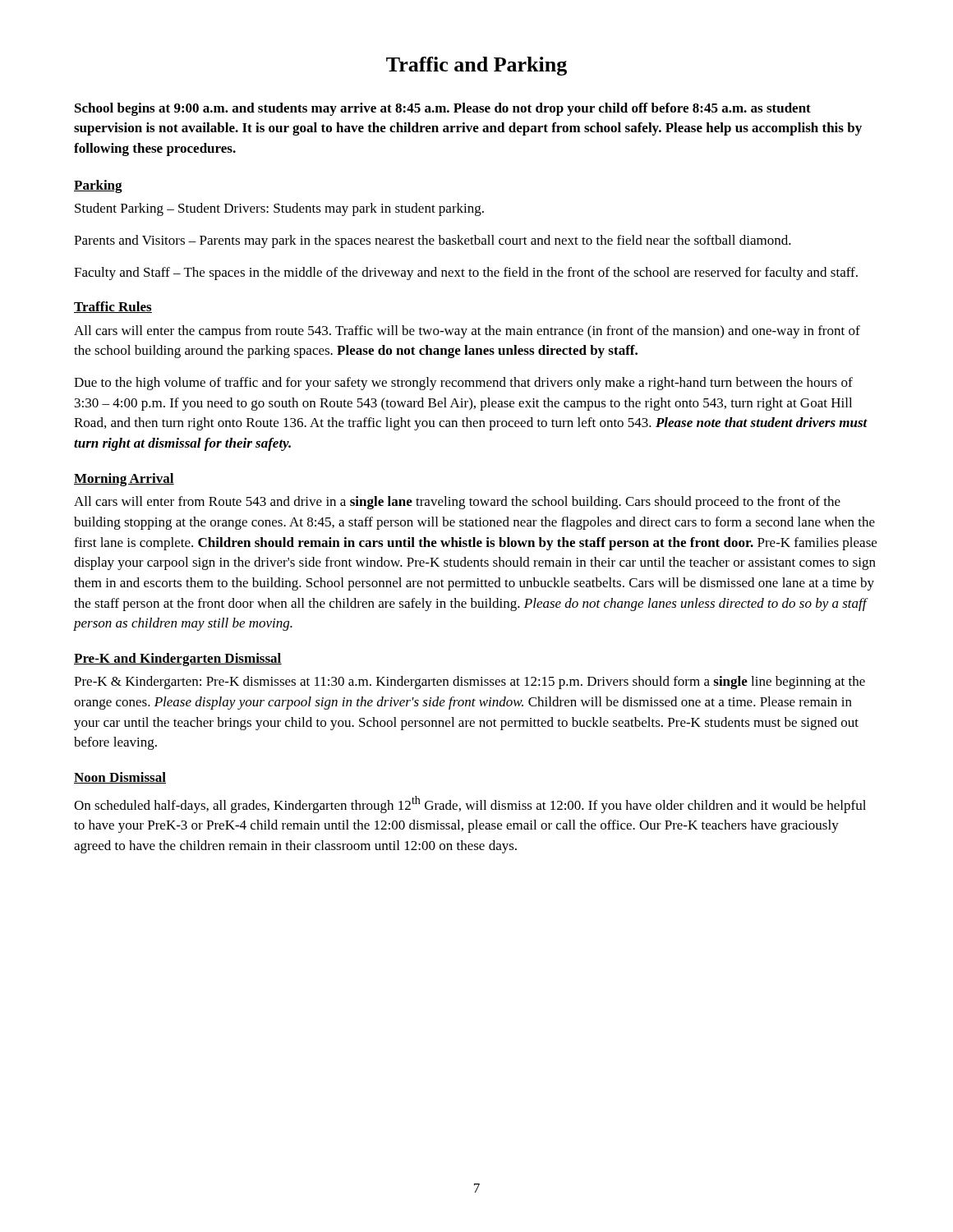Select the text starting "Noon Dismissal"
Screen dimensions: 1232x953
pos(120,777)
